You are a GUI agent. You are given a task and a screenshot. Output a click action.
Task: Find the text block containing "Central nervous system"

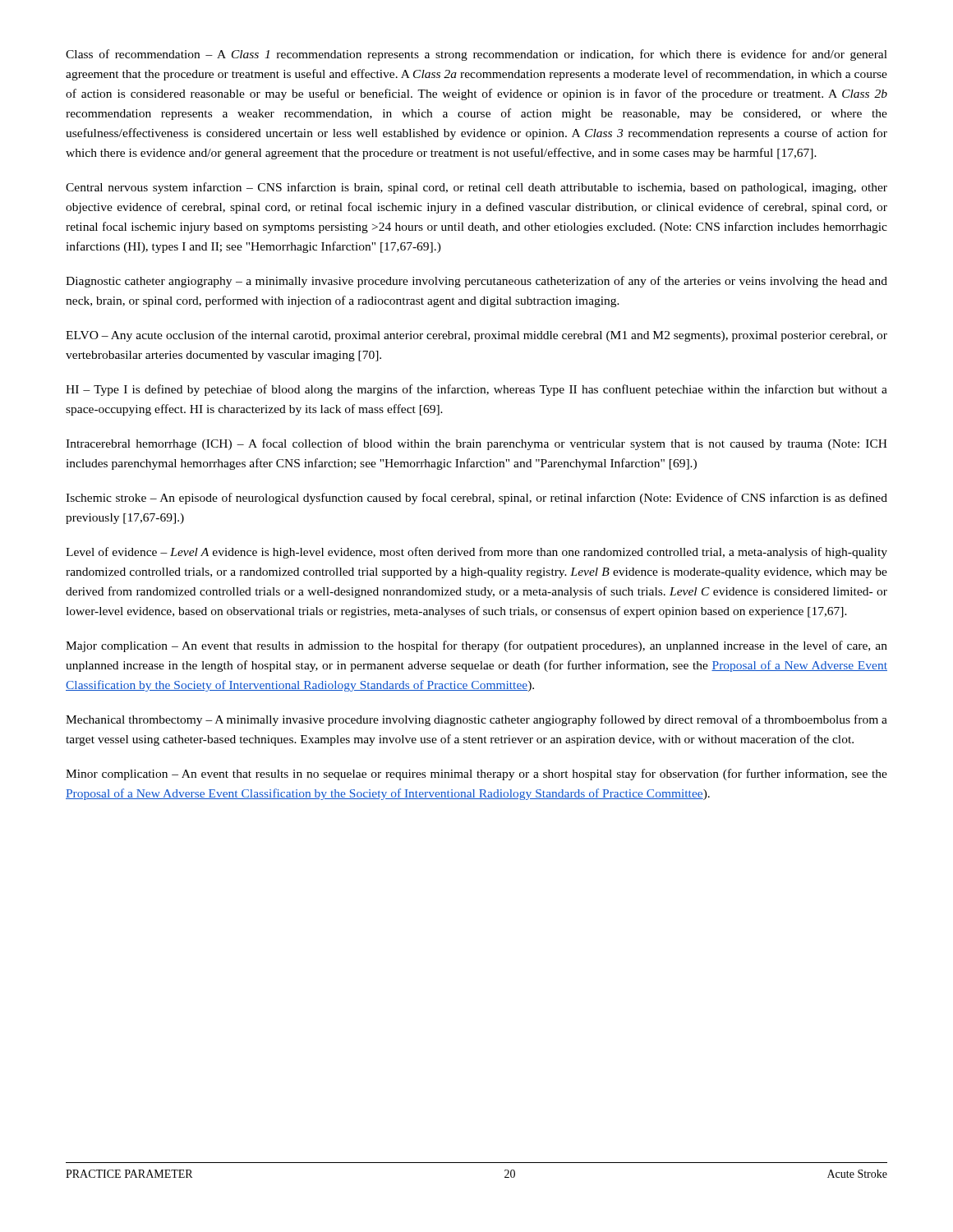476,217
